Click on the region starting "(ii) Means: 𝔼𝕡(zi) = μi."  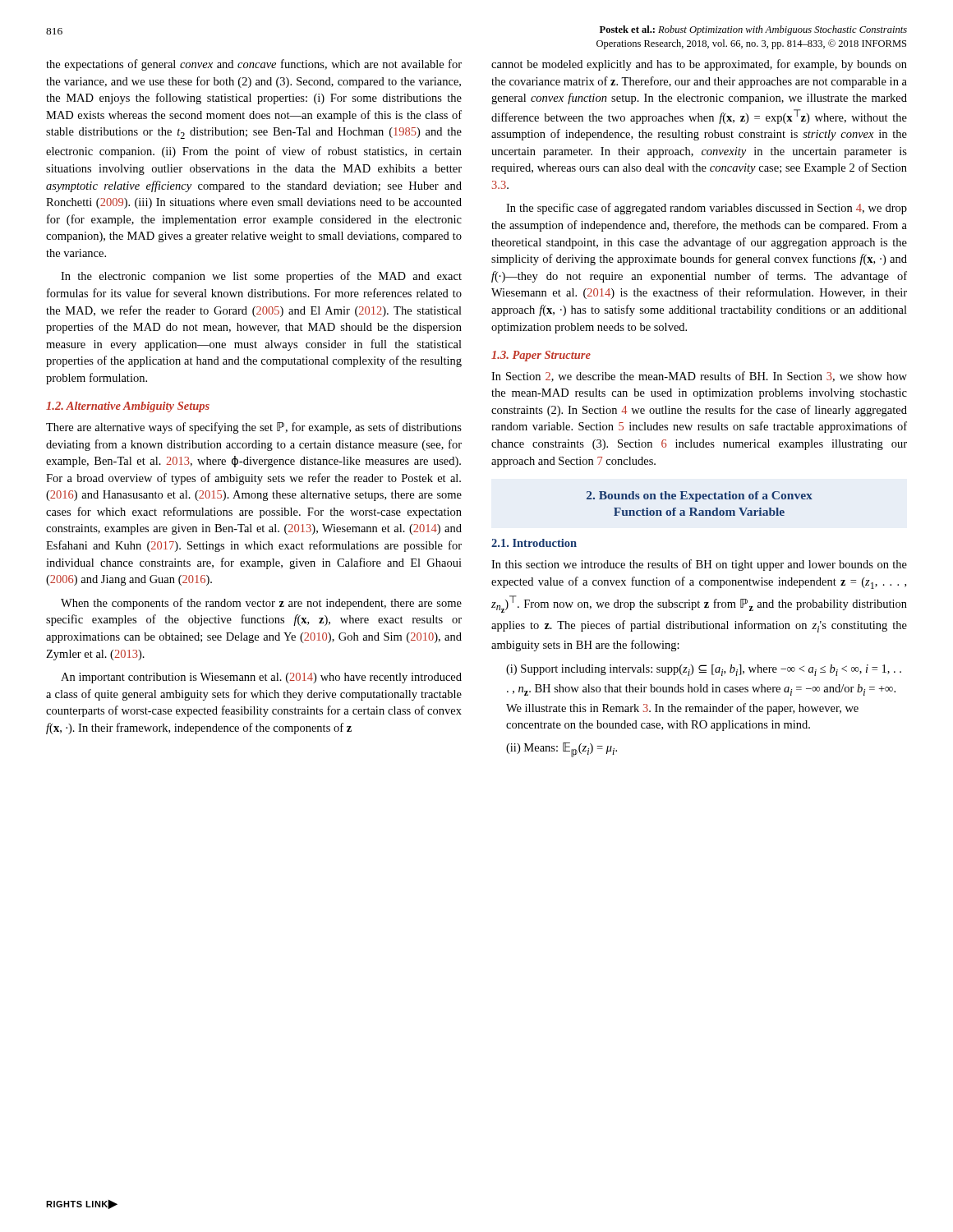tap(562, 749)
